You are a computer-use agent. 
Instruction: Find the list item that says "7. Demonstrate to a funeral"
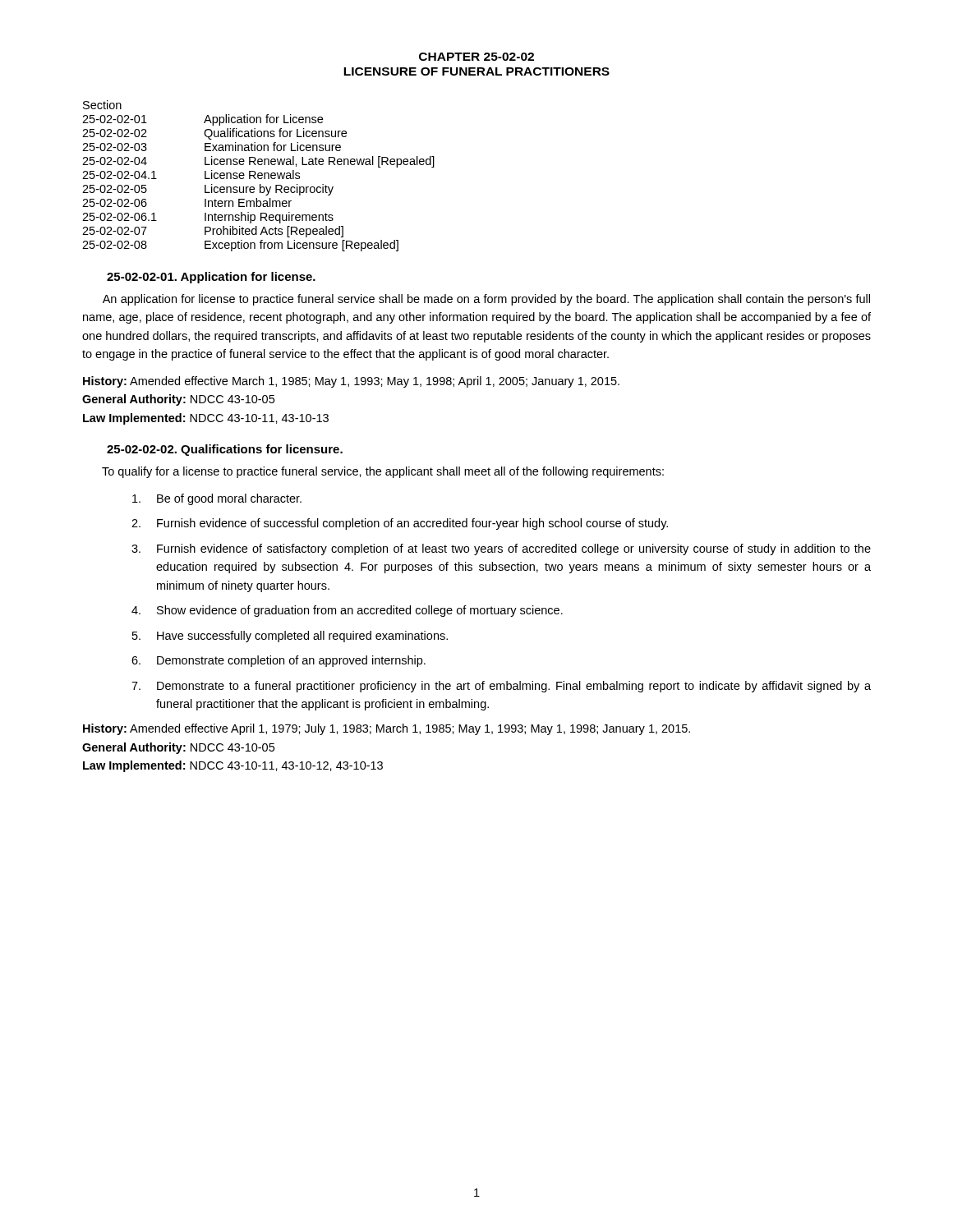501,695
